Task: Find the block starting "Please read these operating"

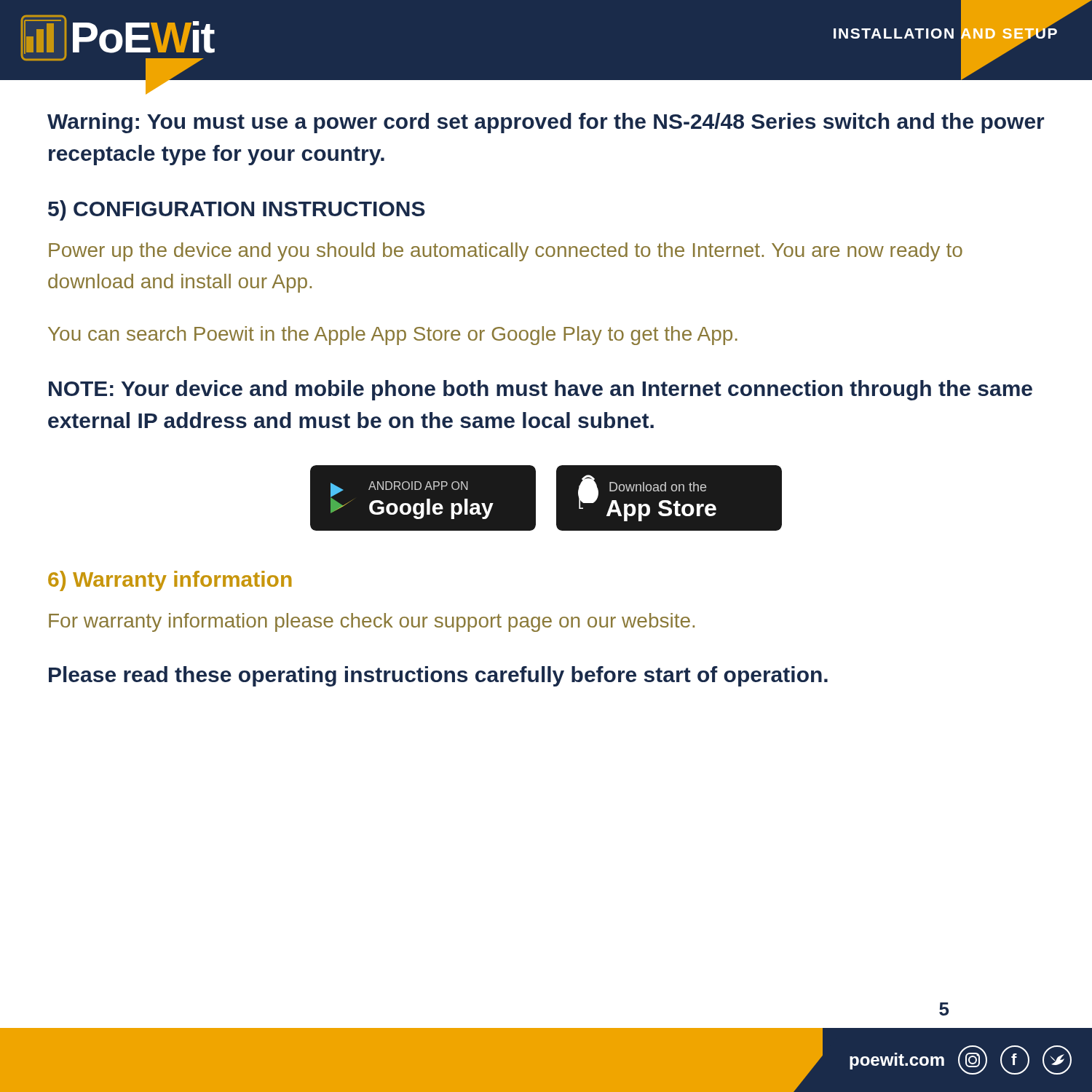Action: tap(438, 674)
